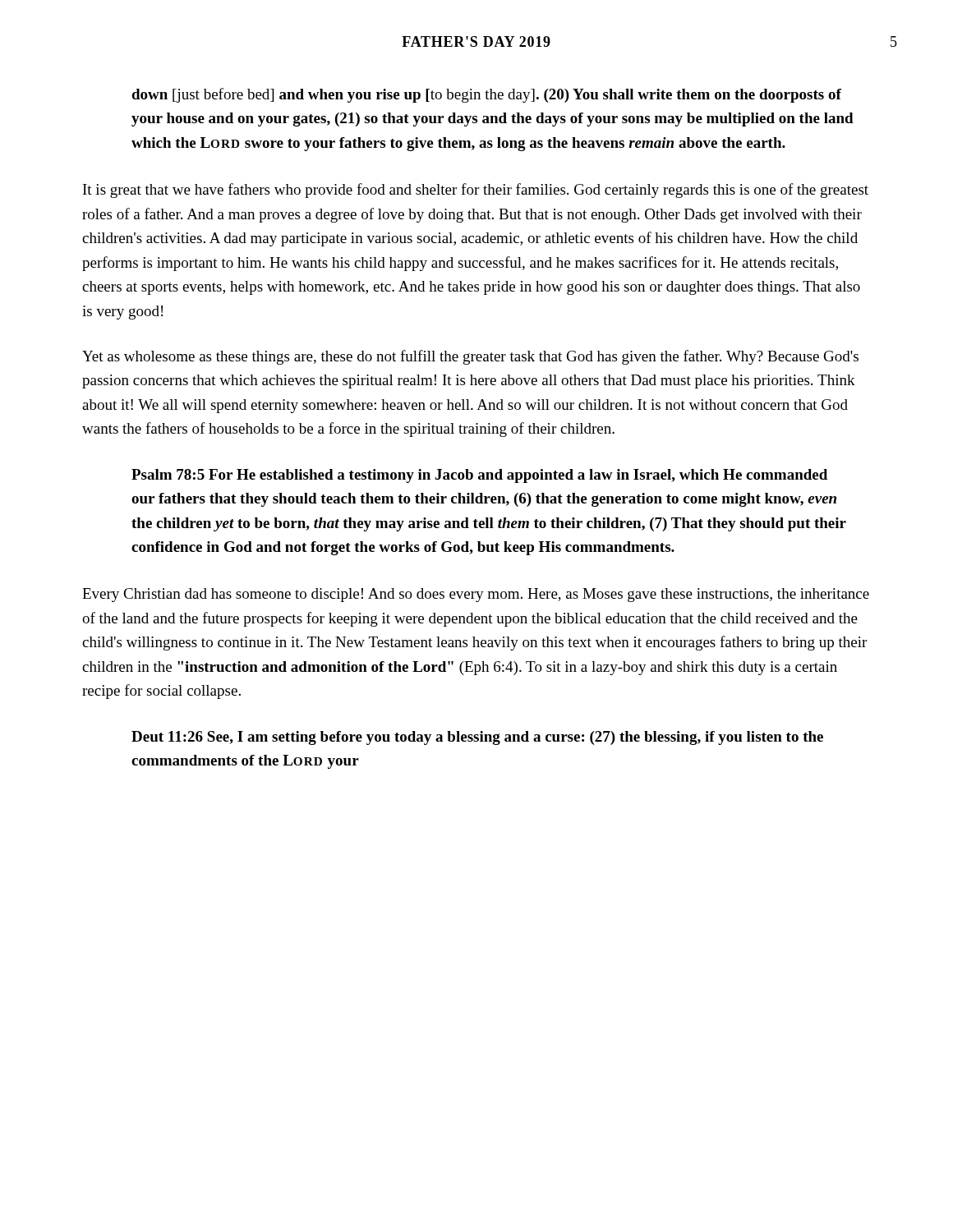Select the passage starting "Psalm 78:5 For He established a testimony"
This screenshot has width=953, height=1232.
tap(489, 510)
